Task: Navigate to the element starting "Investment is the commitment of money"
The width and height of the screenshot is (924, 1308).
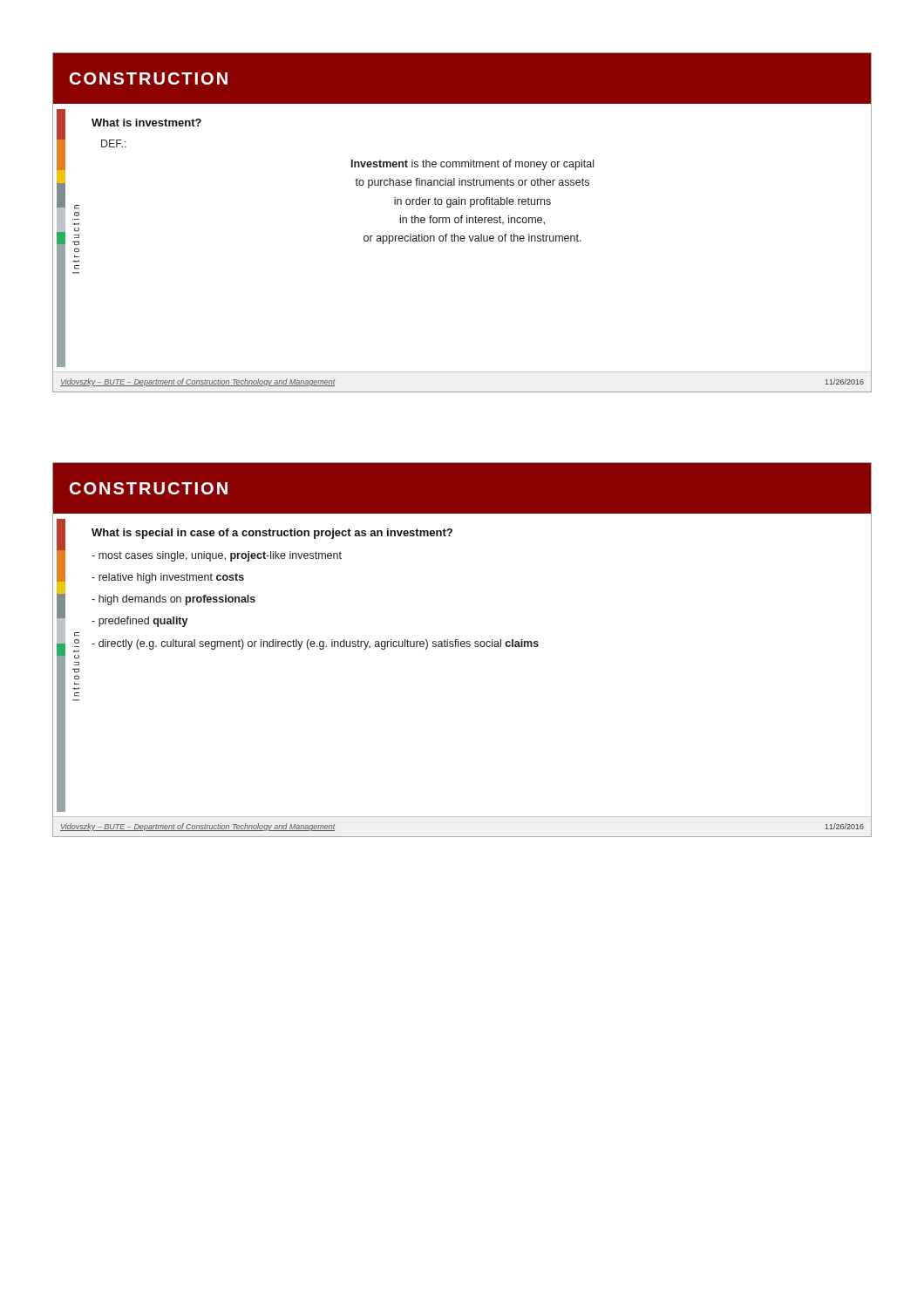Action: click(472, 201)
